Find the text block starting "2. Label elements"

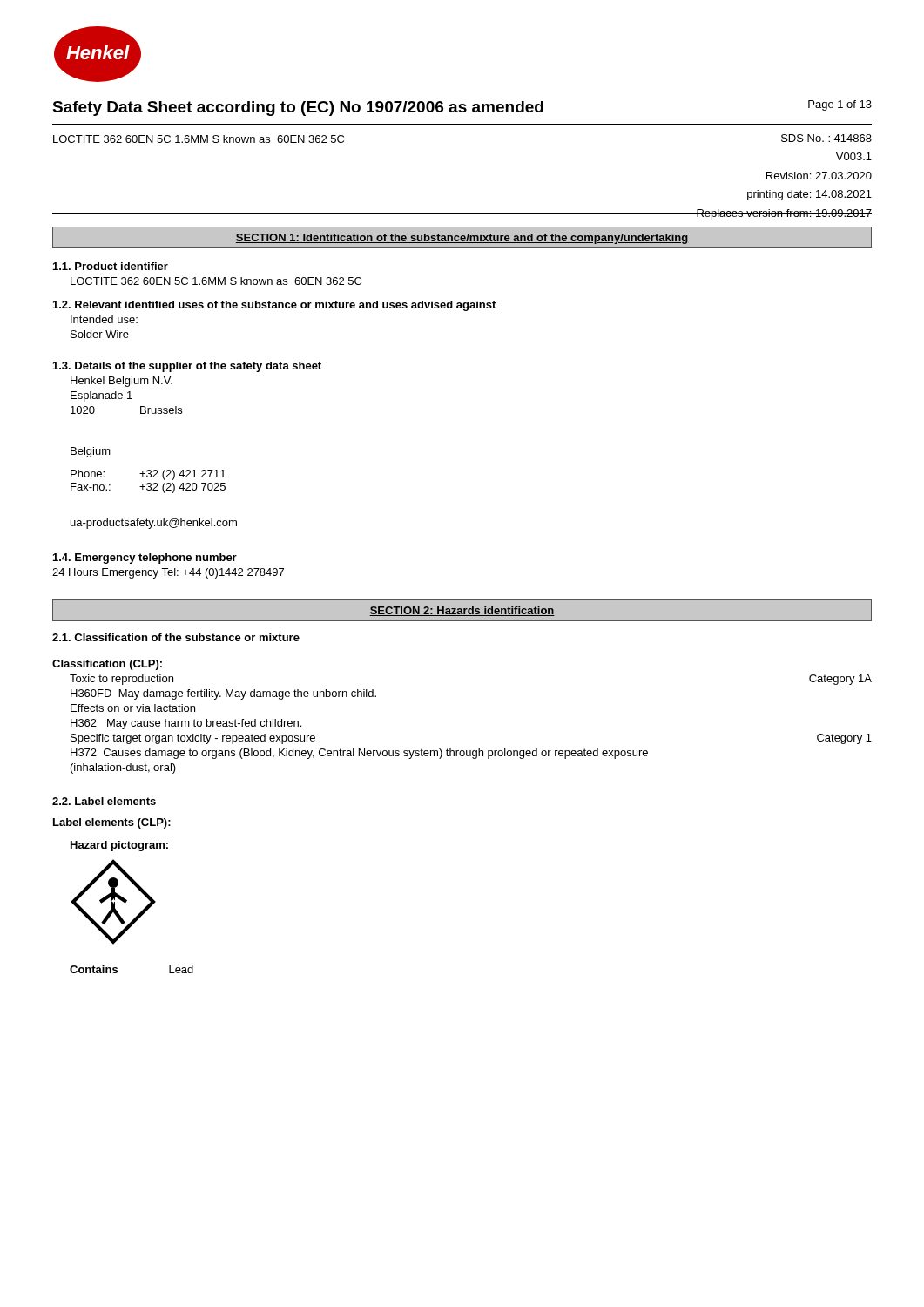click(x=104, y=801)
